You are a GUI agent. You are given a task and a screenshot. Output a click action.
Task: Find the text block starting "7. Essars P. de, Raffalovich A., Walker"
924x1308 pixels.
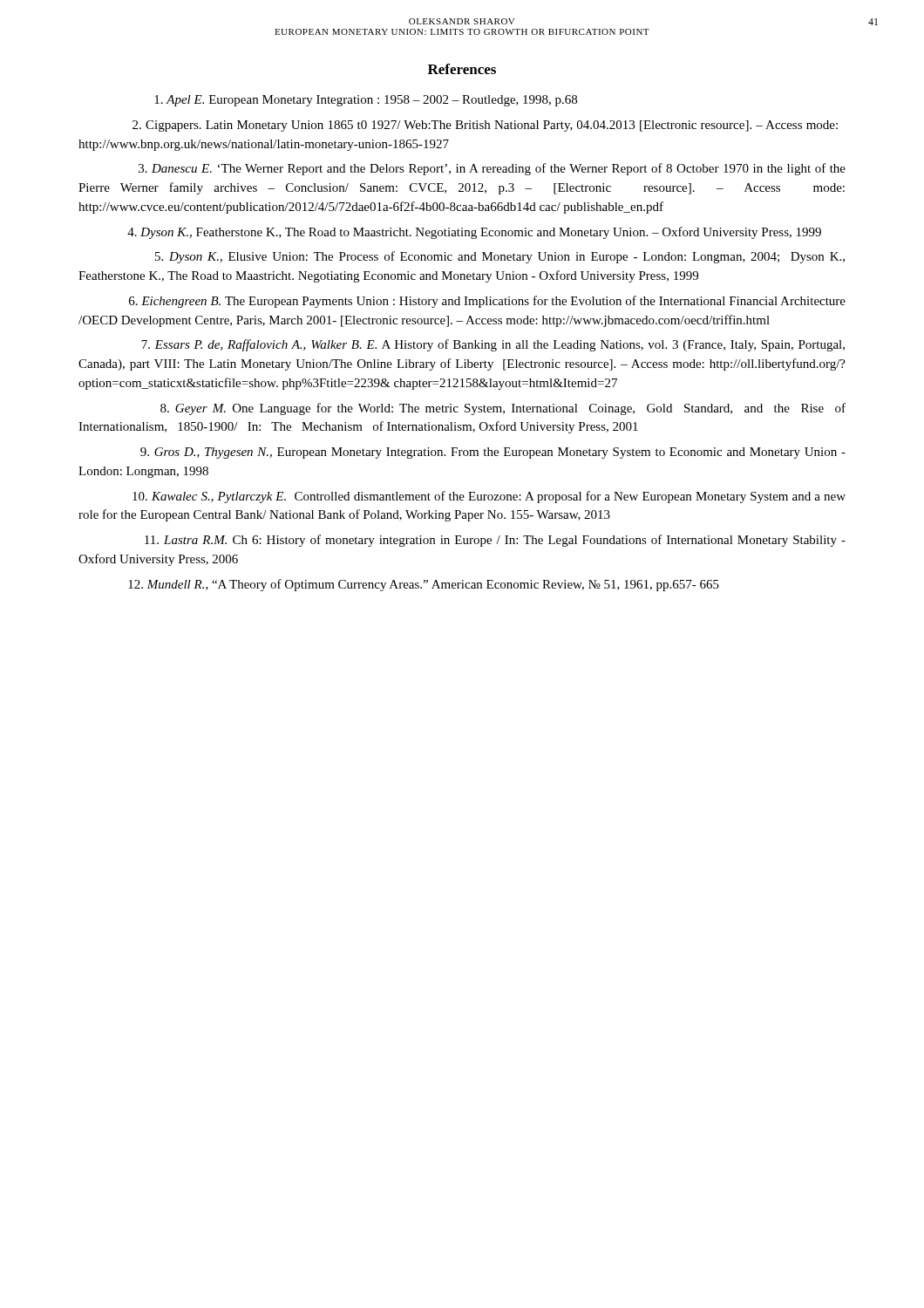click(462, 364)
